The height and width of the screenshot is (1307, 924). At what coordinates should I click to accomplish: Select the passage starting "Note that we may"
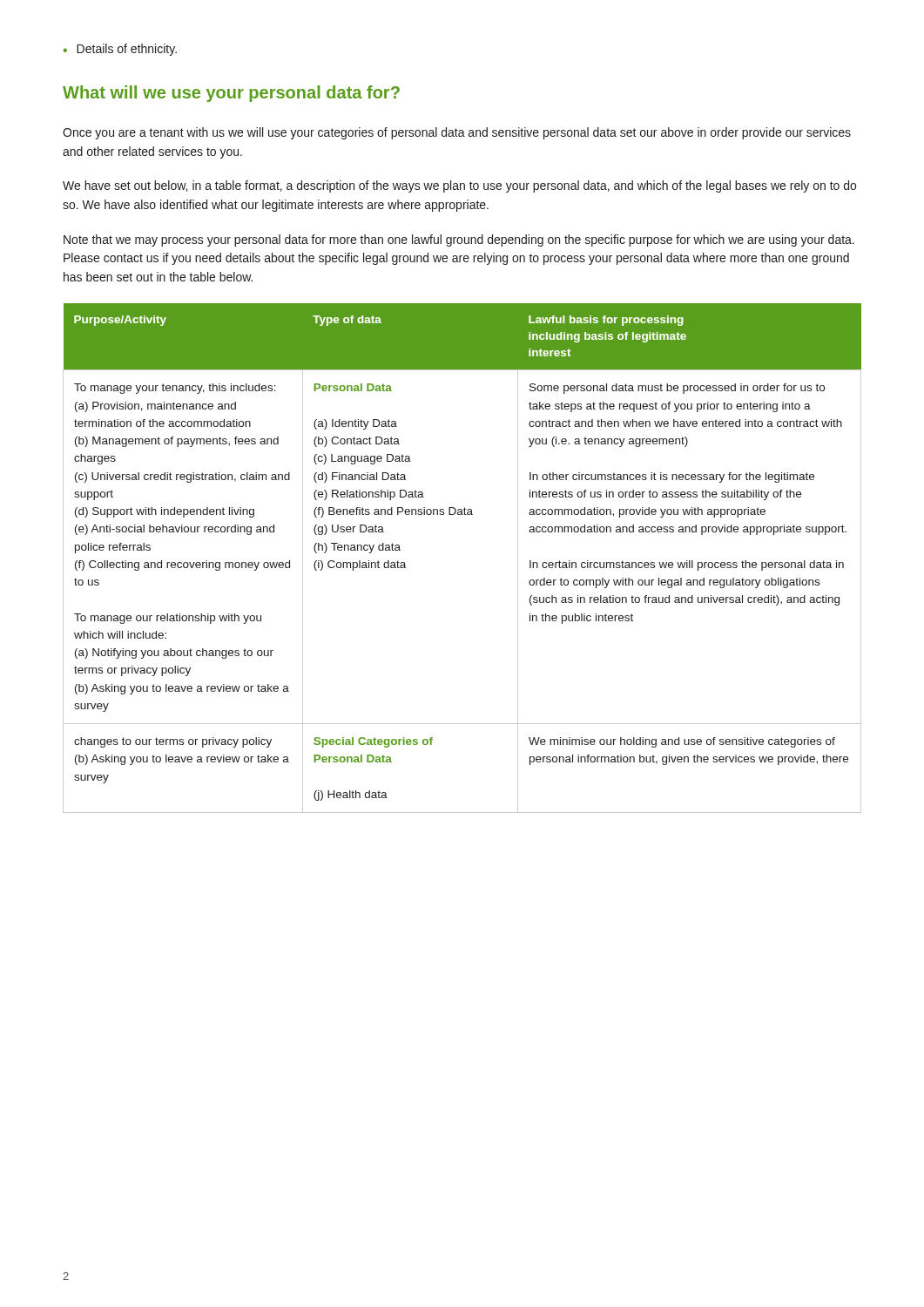459,258
